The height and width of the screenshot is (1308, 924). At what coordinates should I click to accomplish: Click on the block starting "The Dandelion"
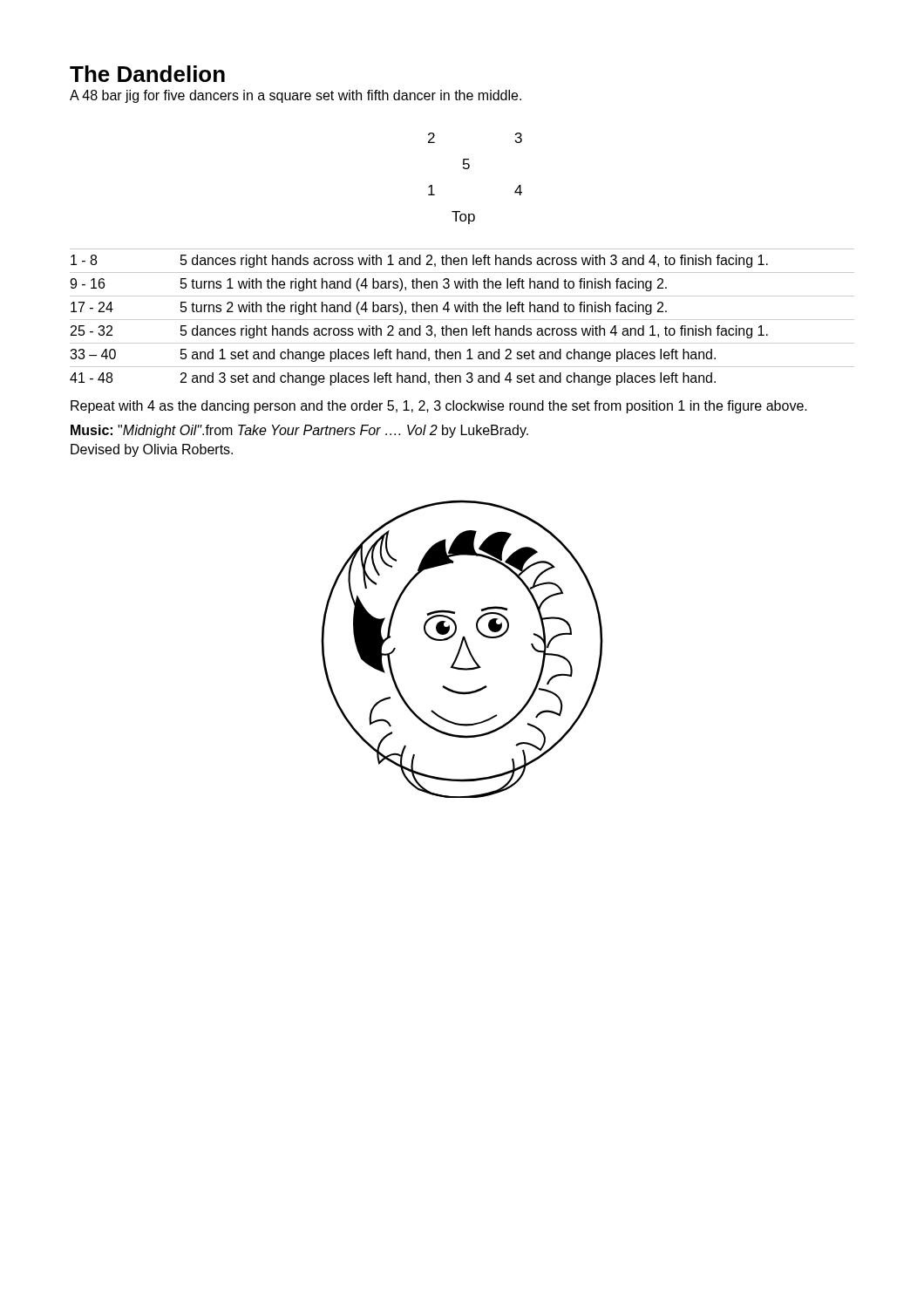point(148,74)
